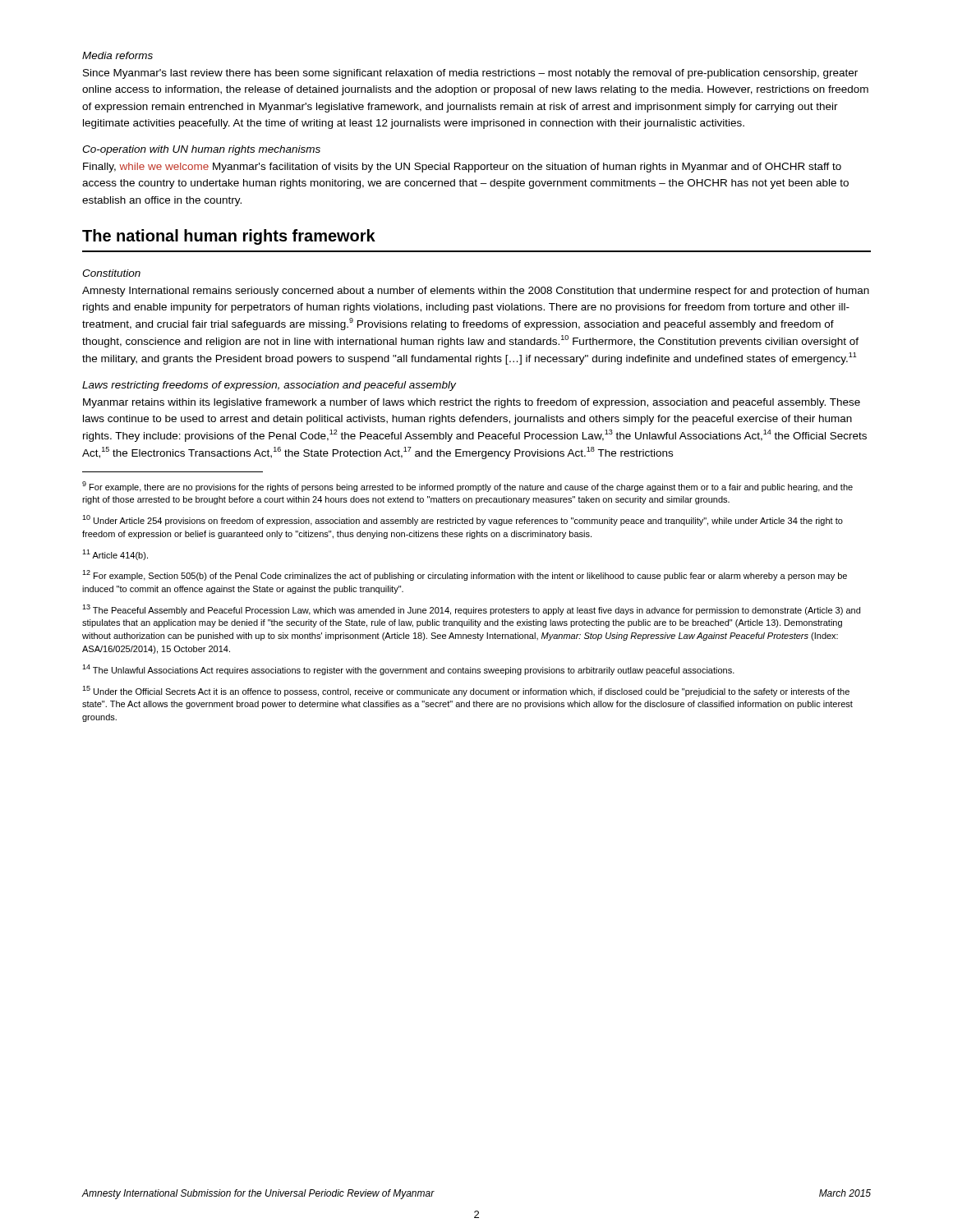Select the block starting "Laws restricting freedoms of expression, association and peaceful"
This screenshot has width=953, height=1232.
[269, 384]
